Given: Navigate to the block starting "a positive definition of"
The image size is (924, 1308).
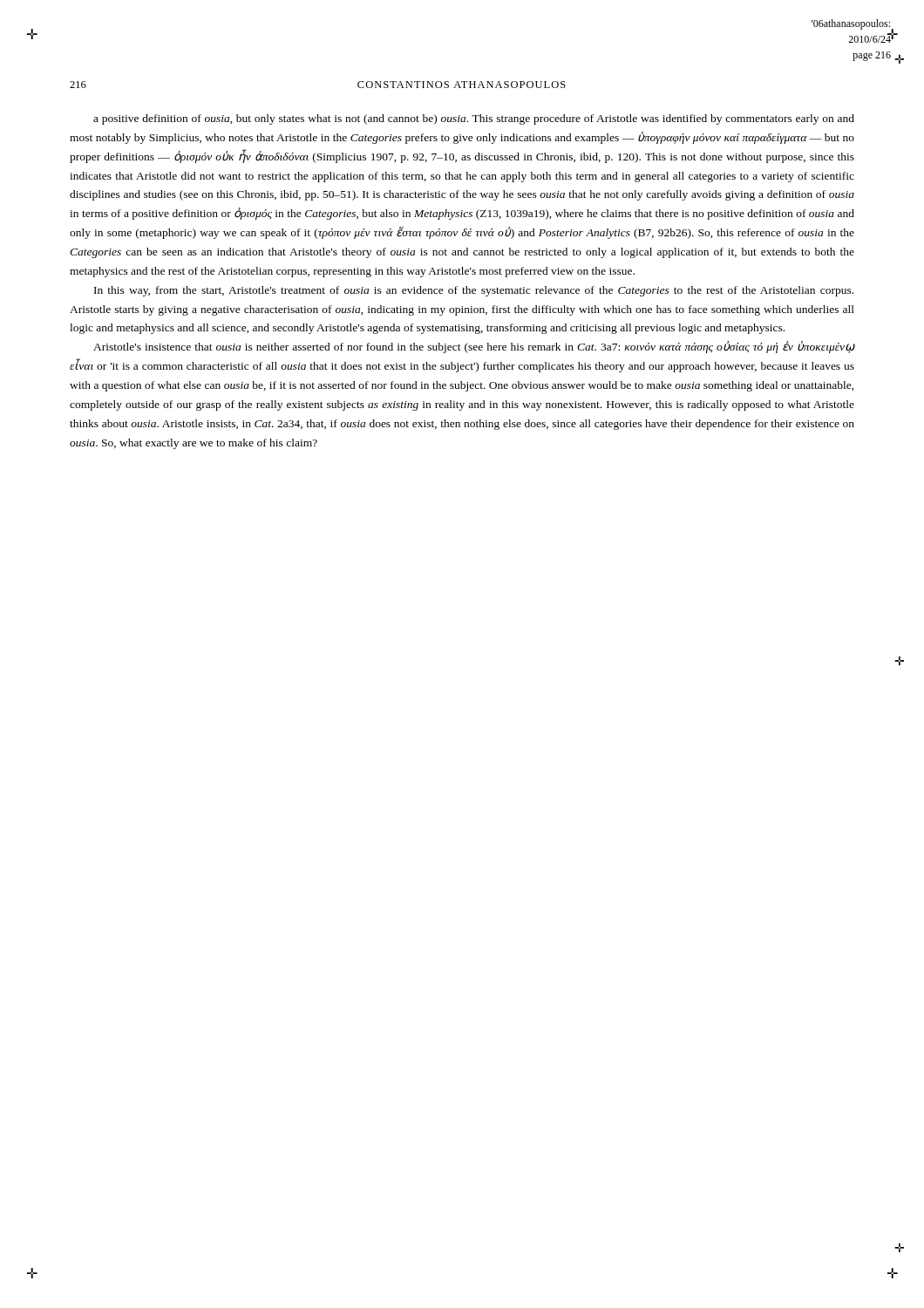Looking at the screenshot, I should (x=462, y=281).
